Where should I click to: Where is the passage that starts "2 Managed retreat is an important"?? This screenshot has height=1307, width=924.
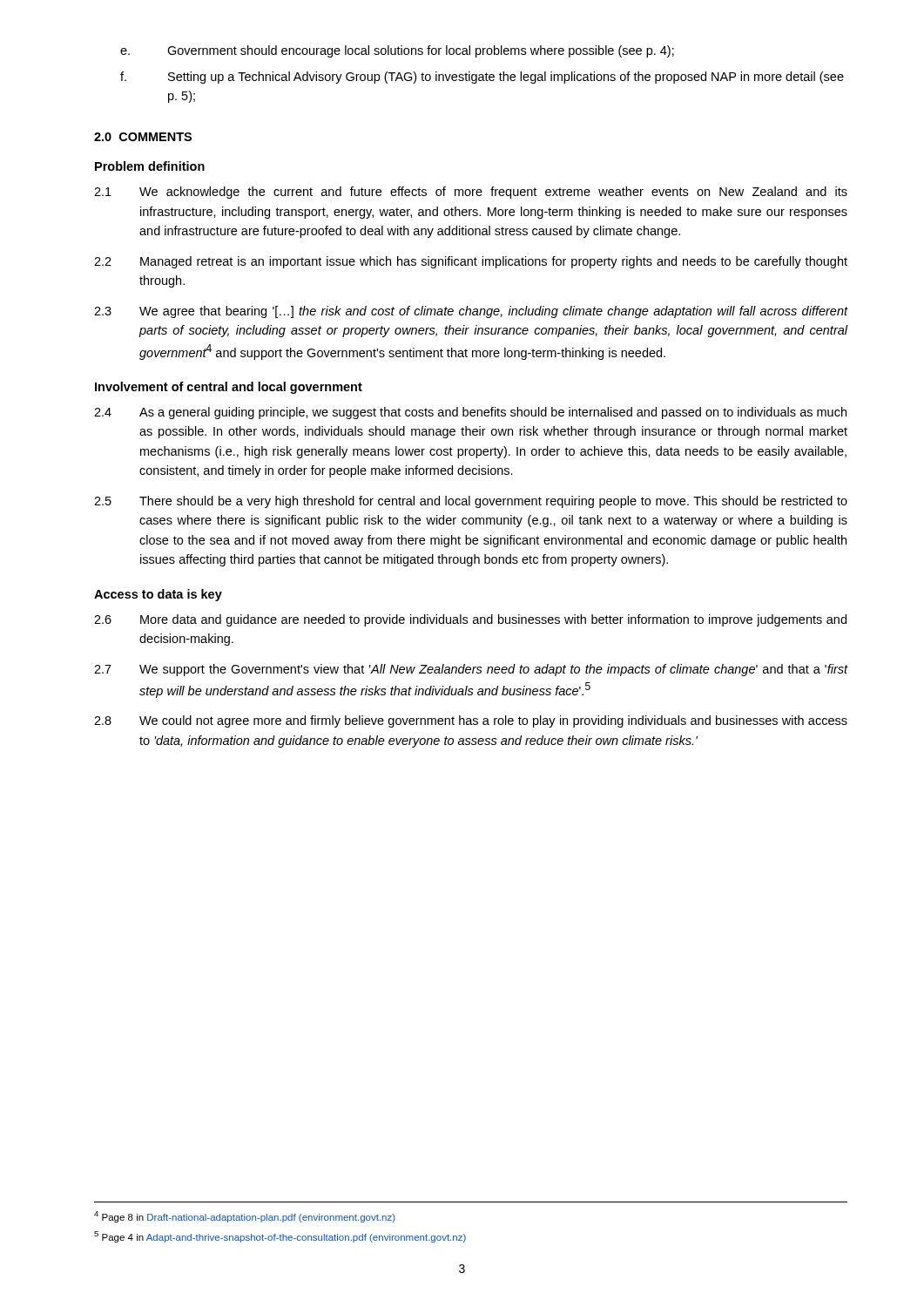tap(471, 271)
